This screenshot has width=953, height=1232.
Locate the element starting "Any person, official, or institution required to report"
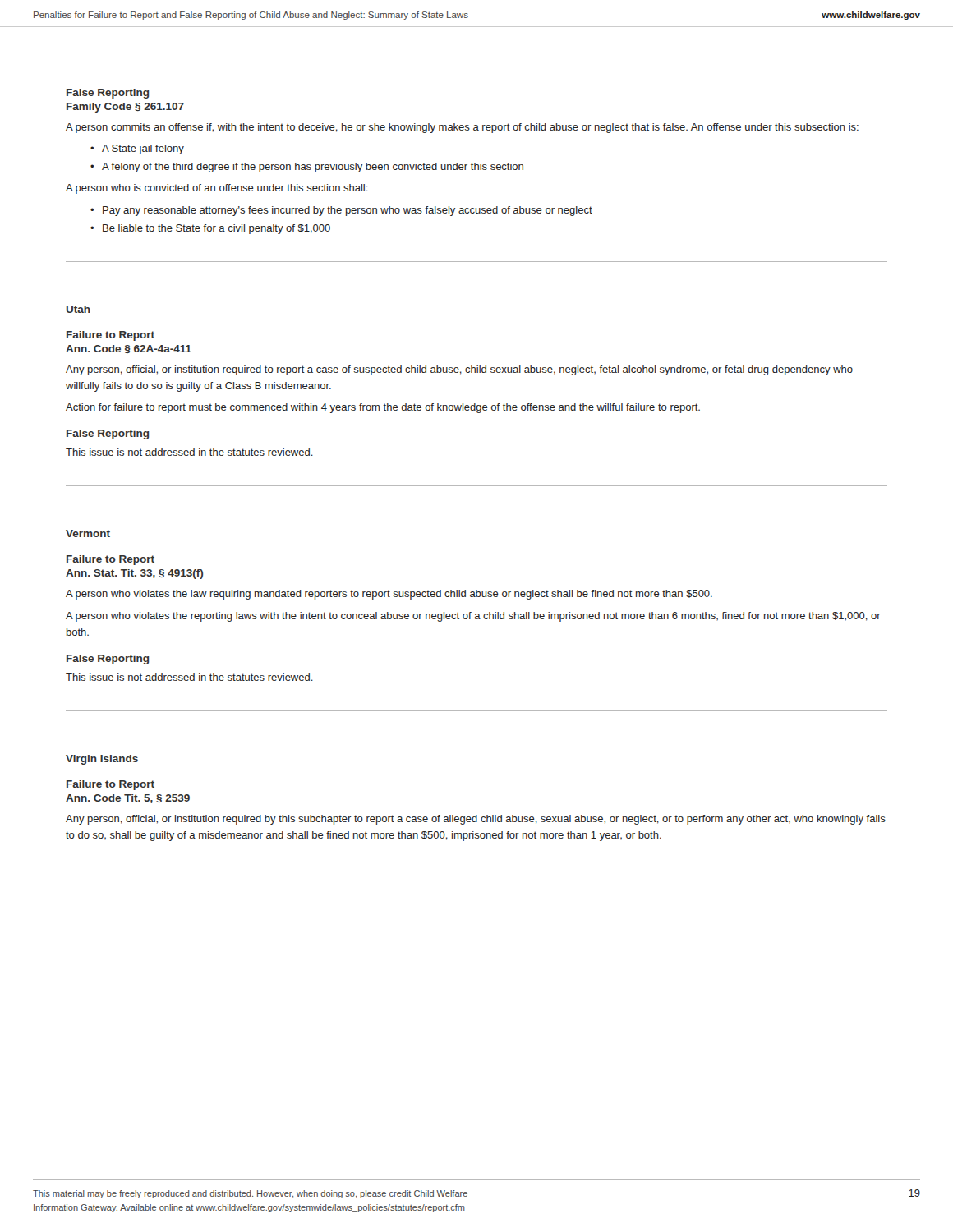[x=459, y=377]
